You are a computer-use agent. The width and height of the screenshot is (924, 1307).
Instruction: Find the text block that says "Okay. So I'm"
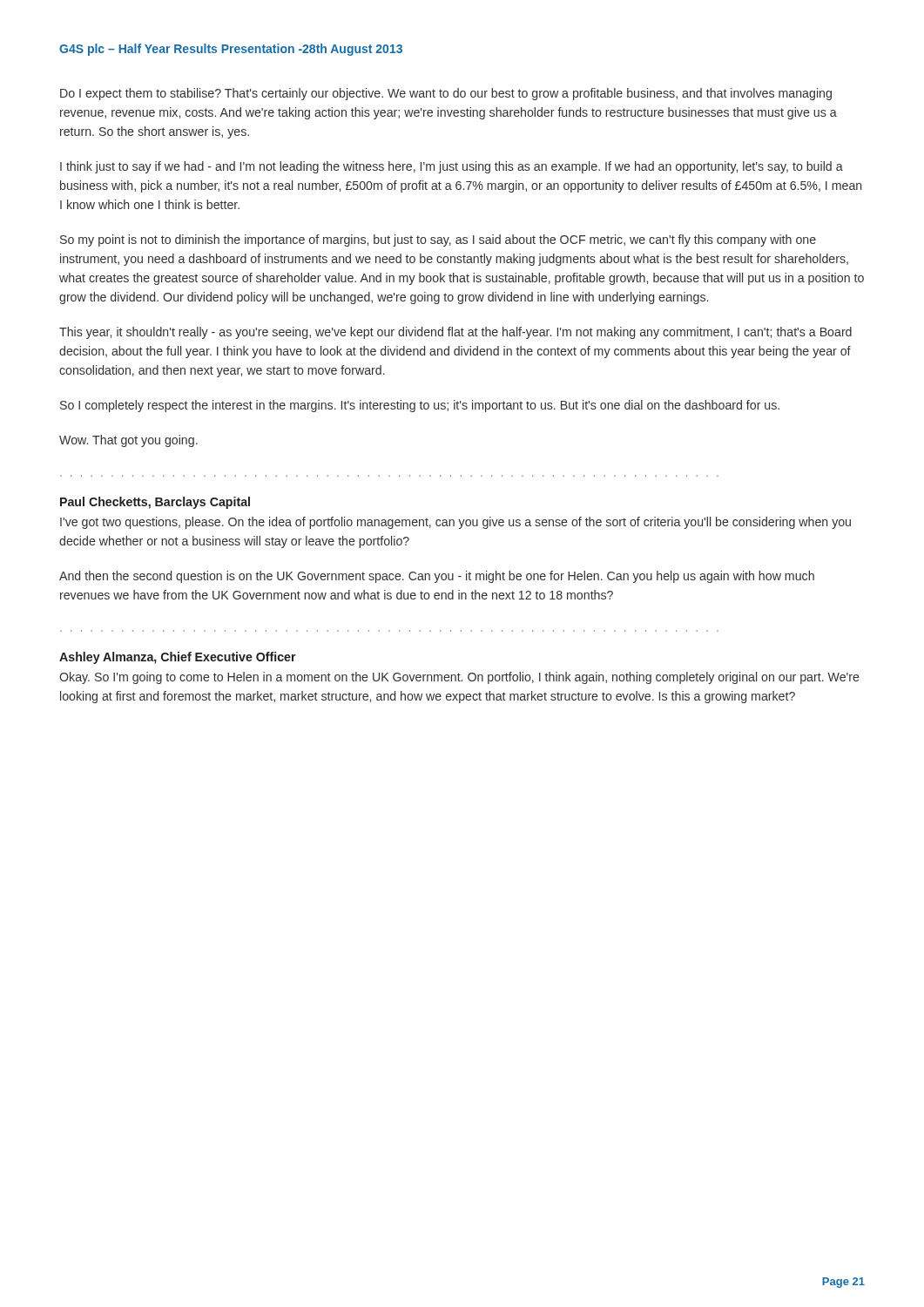[459, 687]
